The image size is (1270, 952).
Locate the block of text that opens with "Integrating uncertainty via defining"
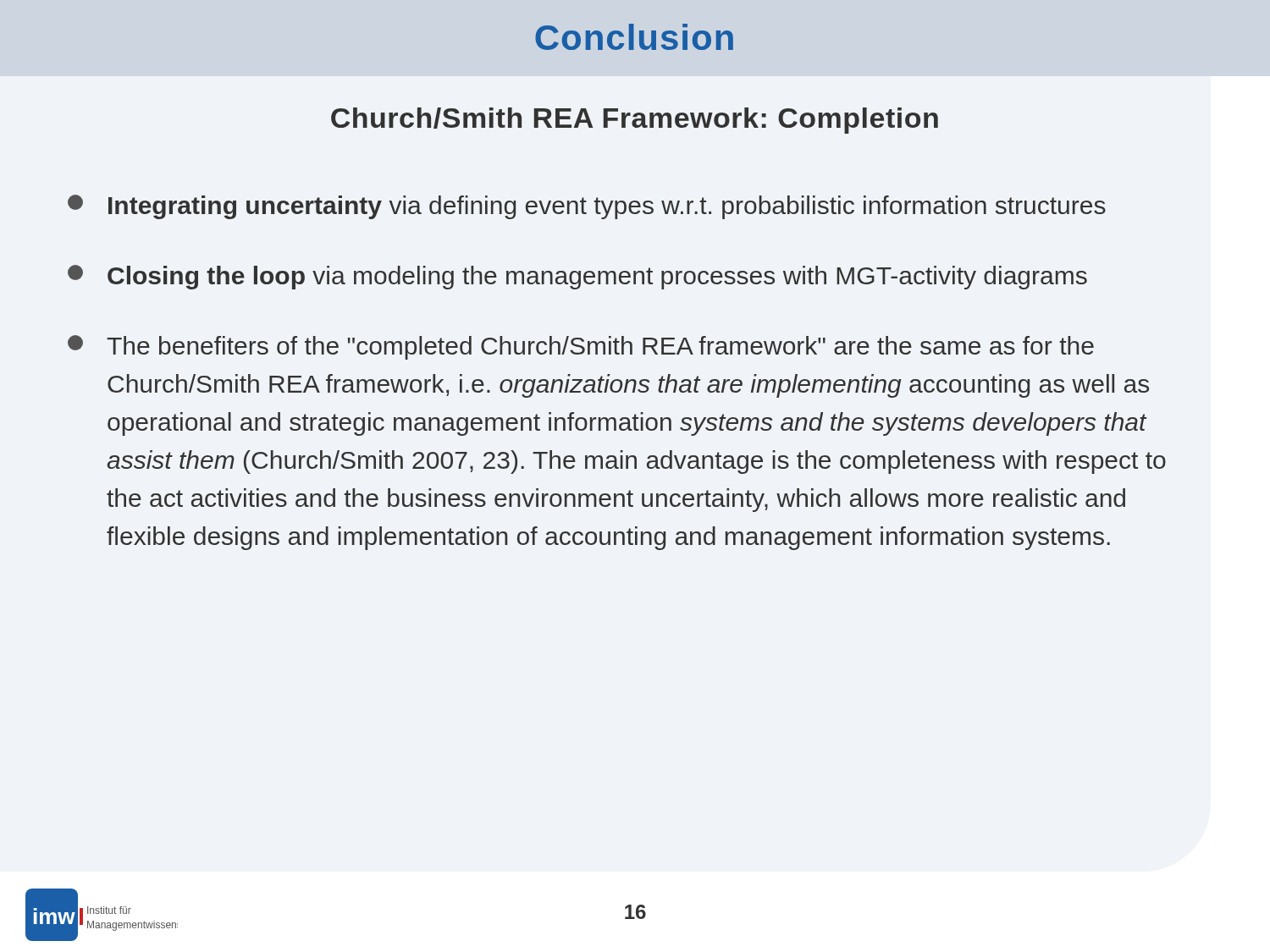pos(587,205)
